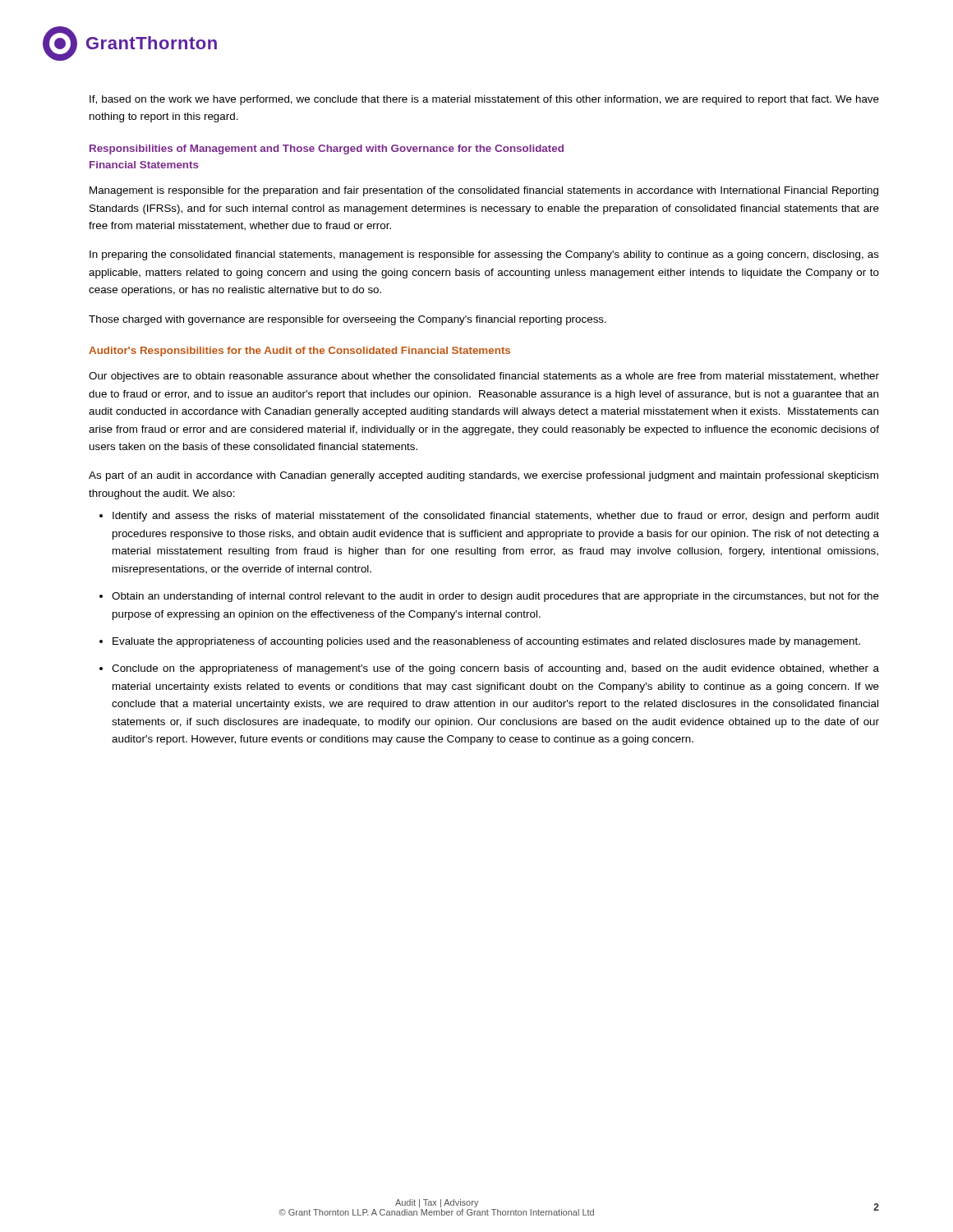Click the logo
This screenshot has height=1232, width=953.
[131, 43]
